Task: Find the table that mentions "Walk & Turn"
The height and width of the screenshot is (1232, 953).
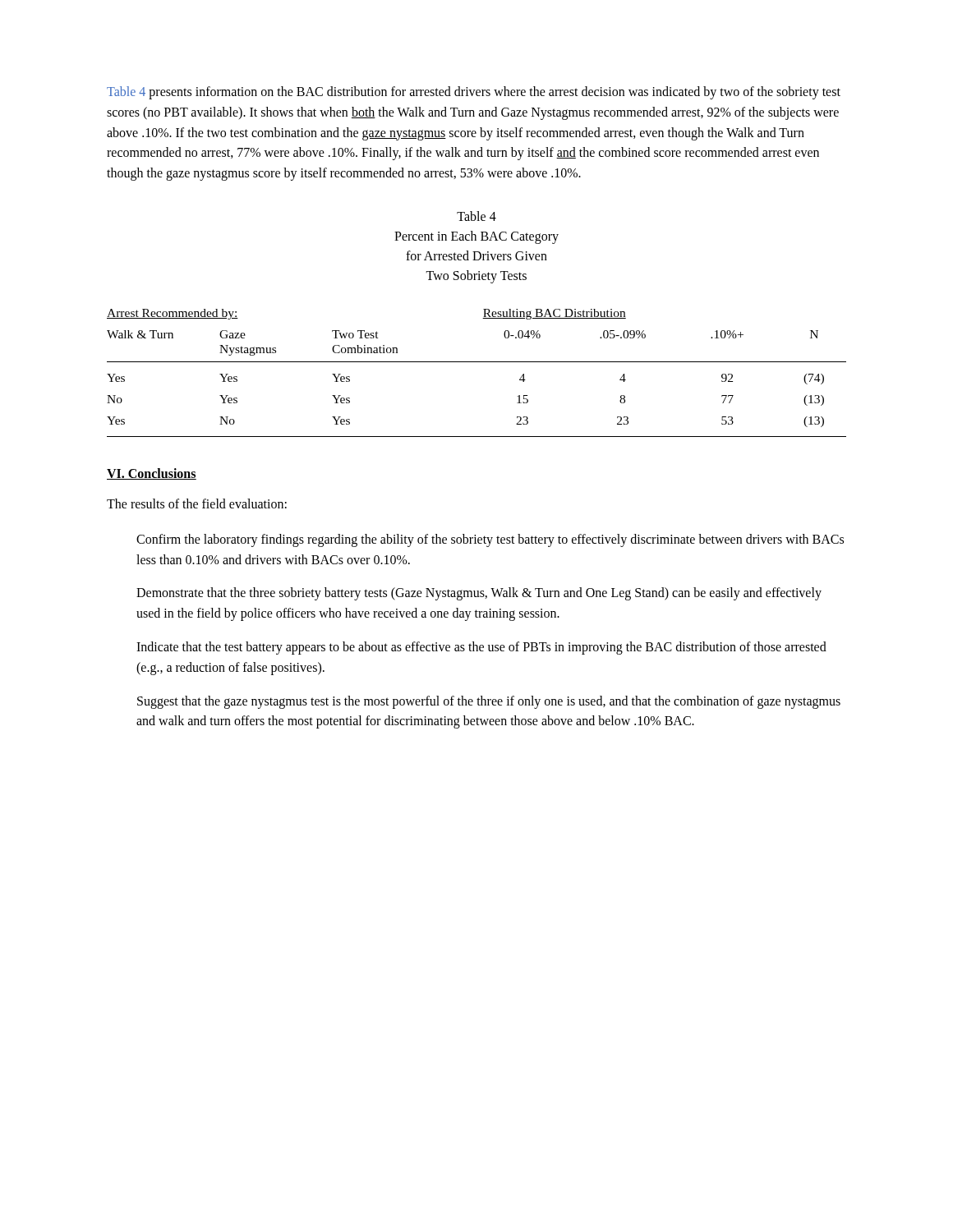Action: (x=476, y=370)
